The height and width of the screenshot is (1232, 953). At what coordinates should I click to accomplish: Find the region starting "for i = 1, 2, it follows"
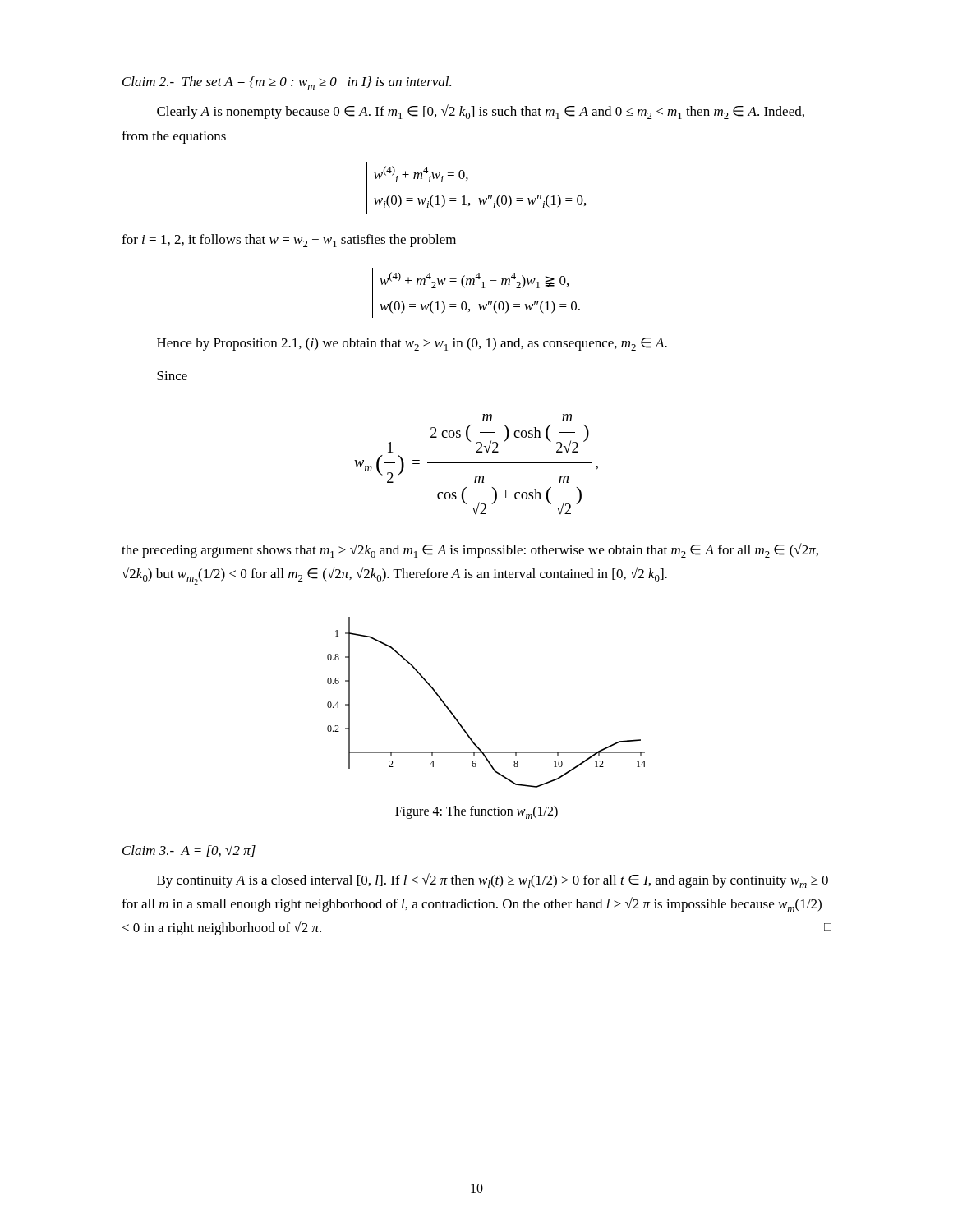point(289,241)
